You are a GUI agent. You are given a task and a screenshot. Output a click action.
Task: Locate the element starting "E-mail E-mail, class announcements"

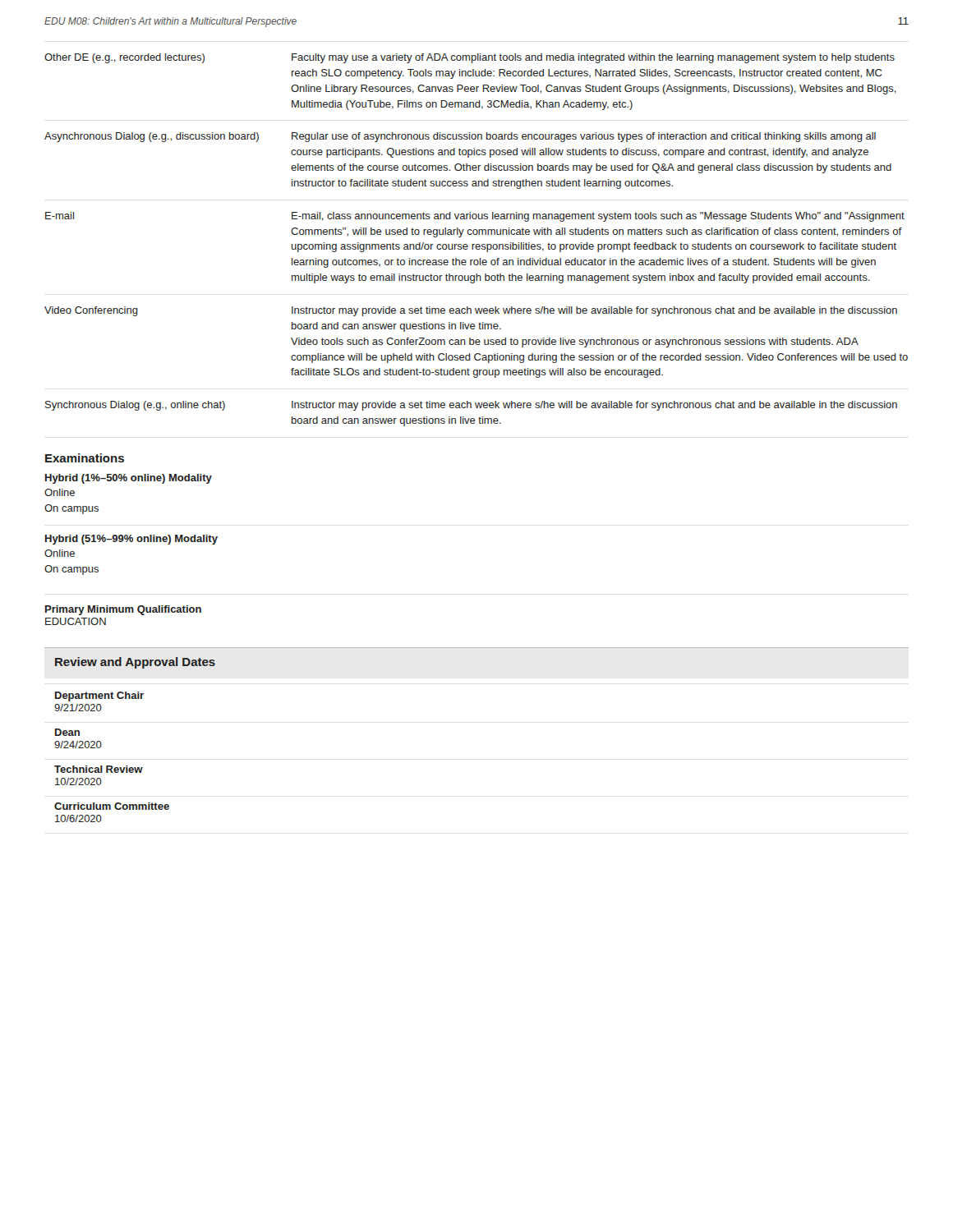476,247
